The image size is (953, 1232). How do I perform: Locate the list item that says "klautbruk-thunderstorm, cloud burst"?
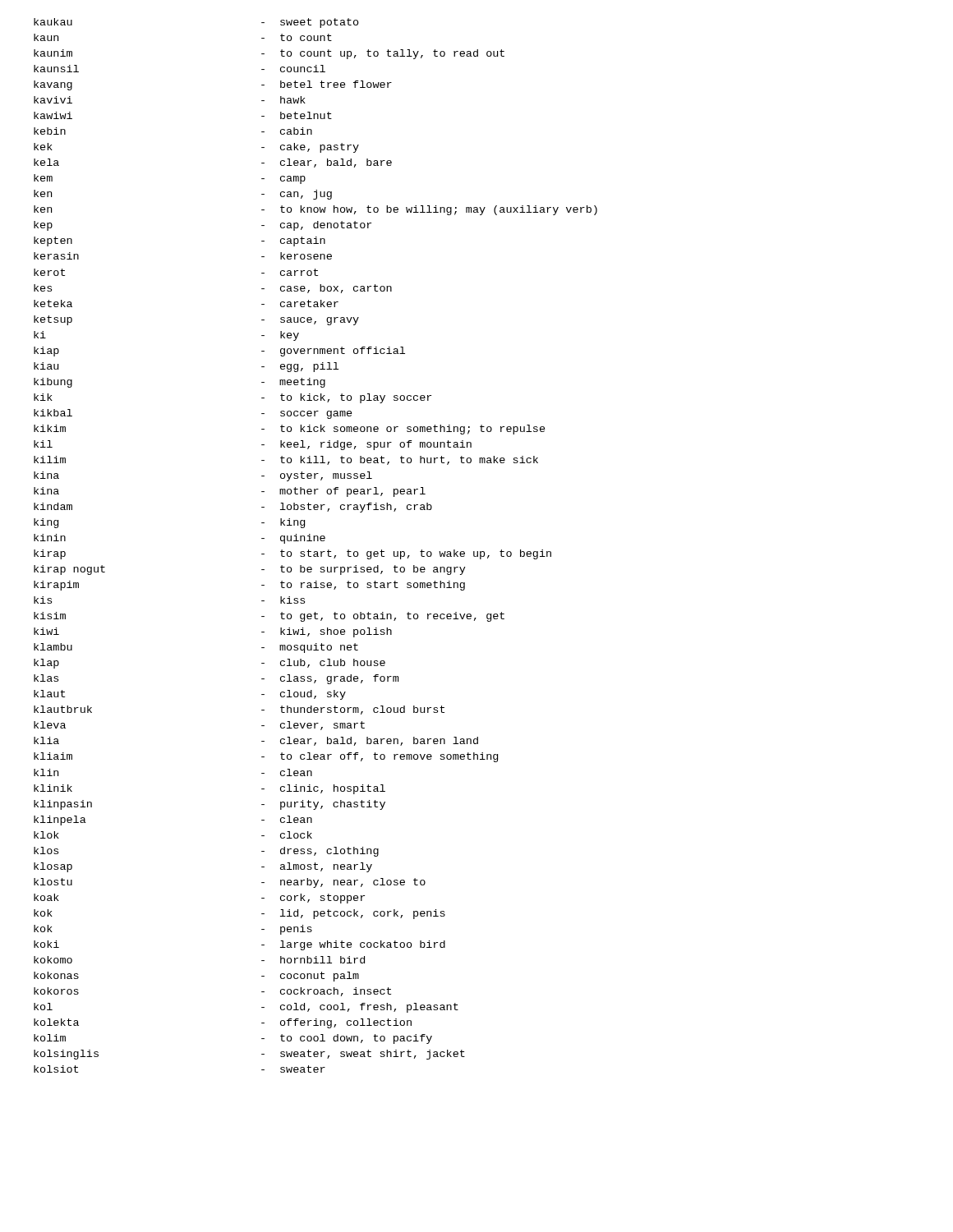click(x=62, y=710)
